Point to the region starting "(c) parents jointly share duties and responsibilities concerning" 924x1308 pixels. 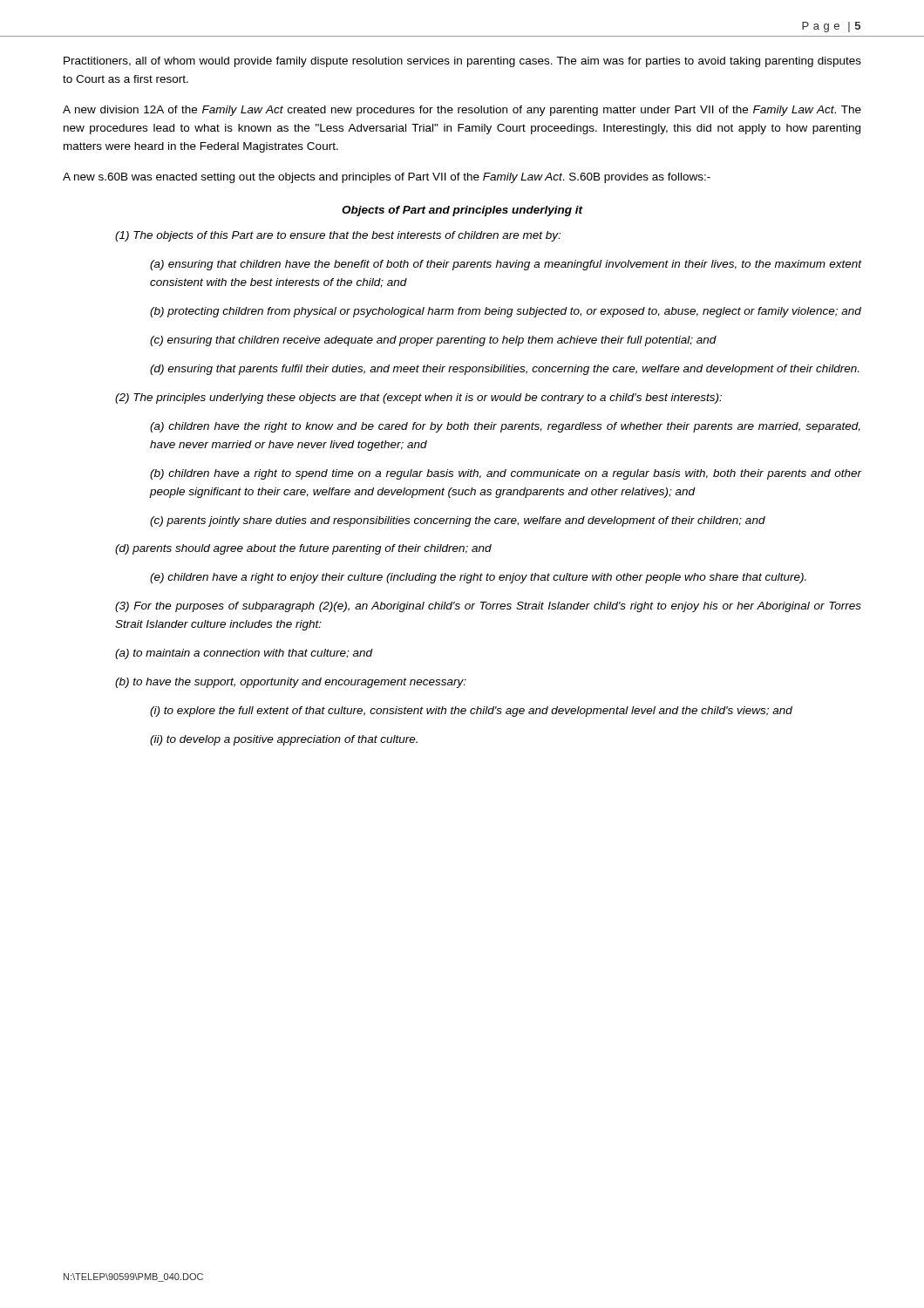[457, 520]
